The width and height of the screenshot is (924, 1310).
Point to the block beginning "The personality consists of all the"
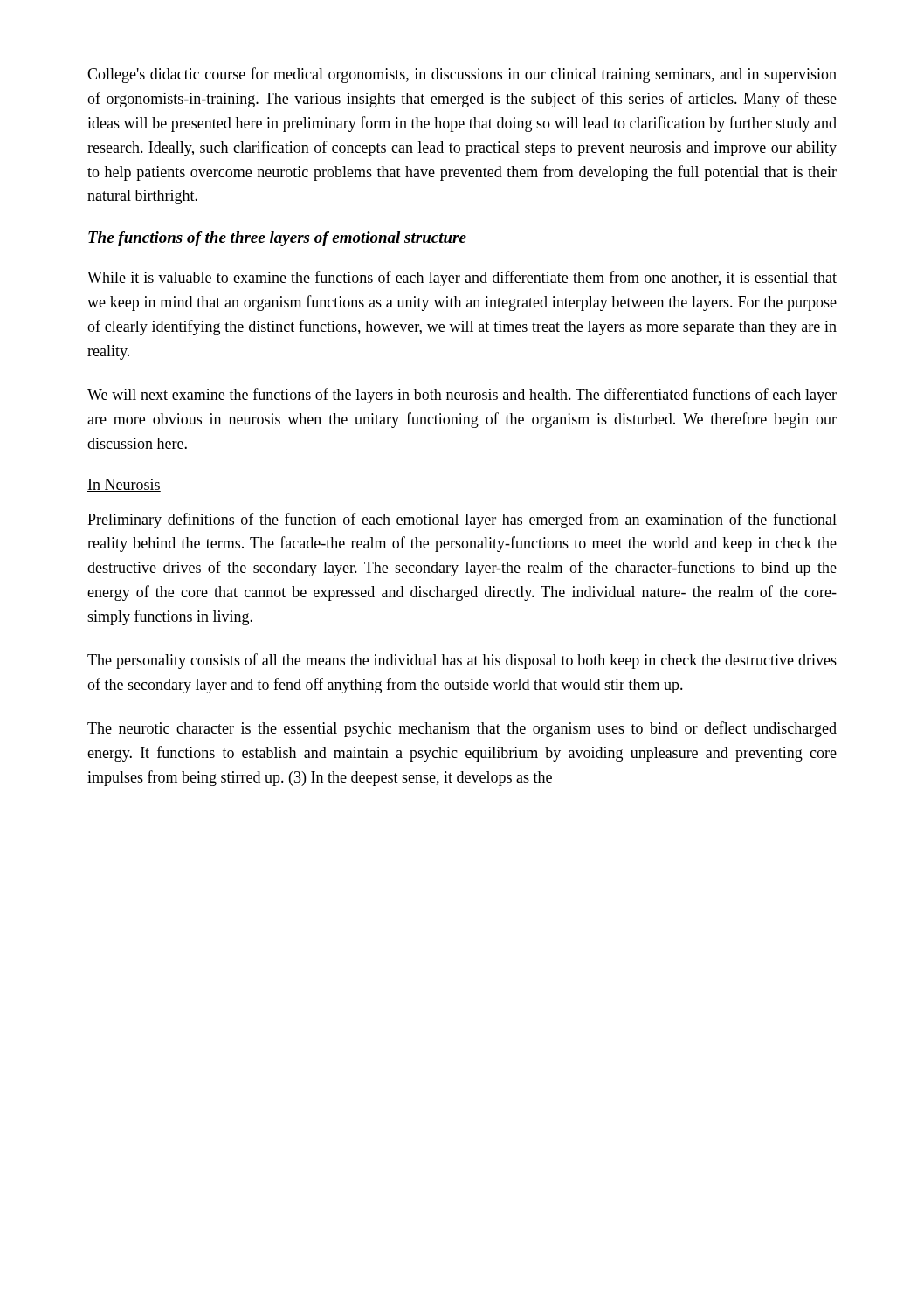(462, 672)
